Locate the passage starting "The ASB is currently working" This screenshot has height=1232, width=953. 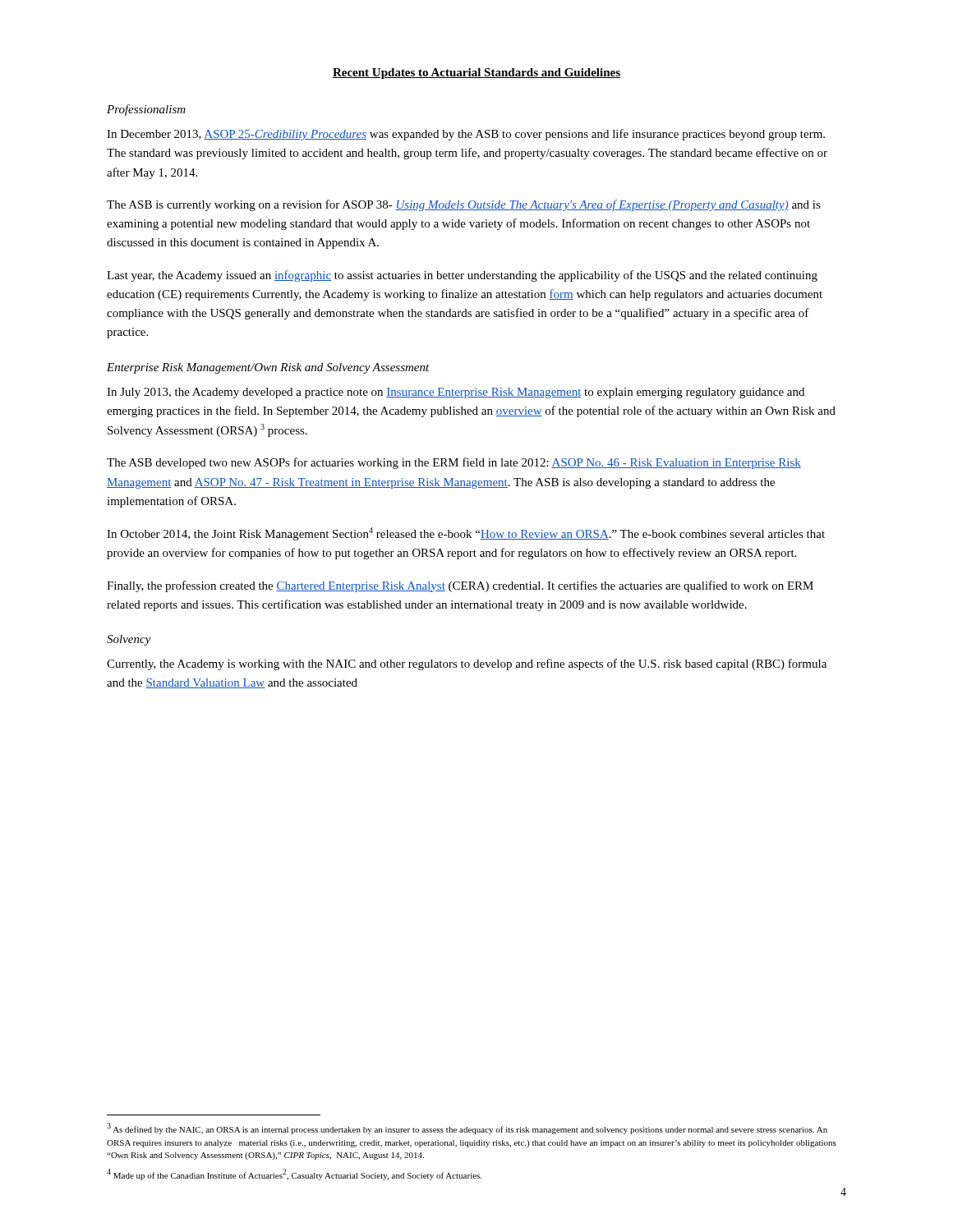pyautogui.click(x=464, y=223)
